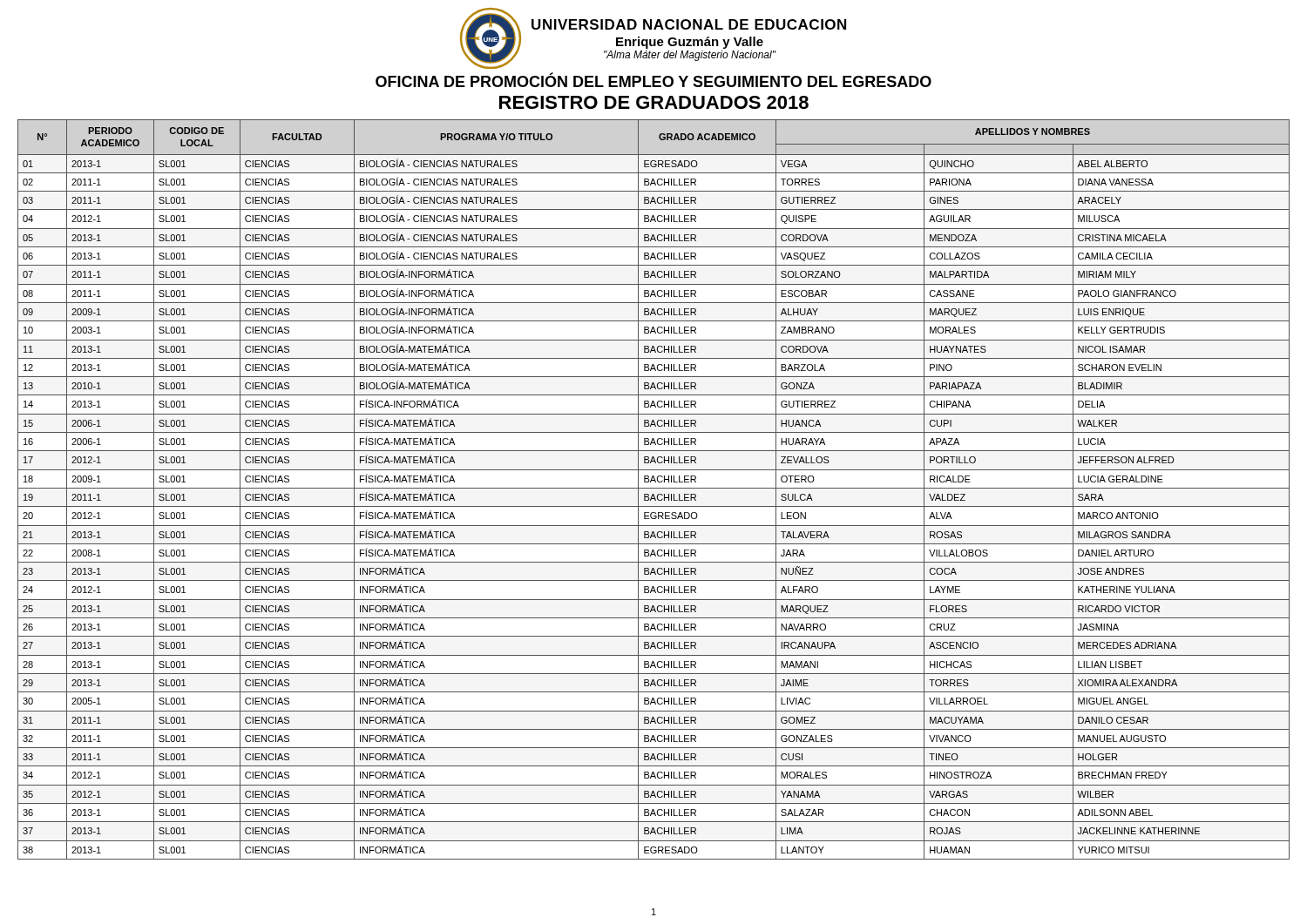
Task: Select the text starting "OFICINA DE PROMOCIÓN DEL EMPLEO Y"
Action: [654, 94]
